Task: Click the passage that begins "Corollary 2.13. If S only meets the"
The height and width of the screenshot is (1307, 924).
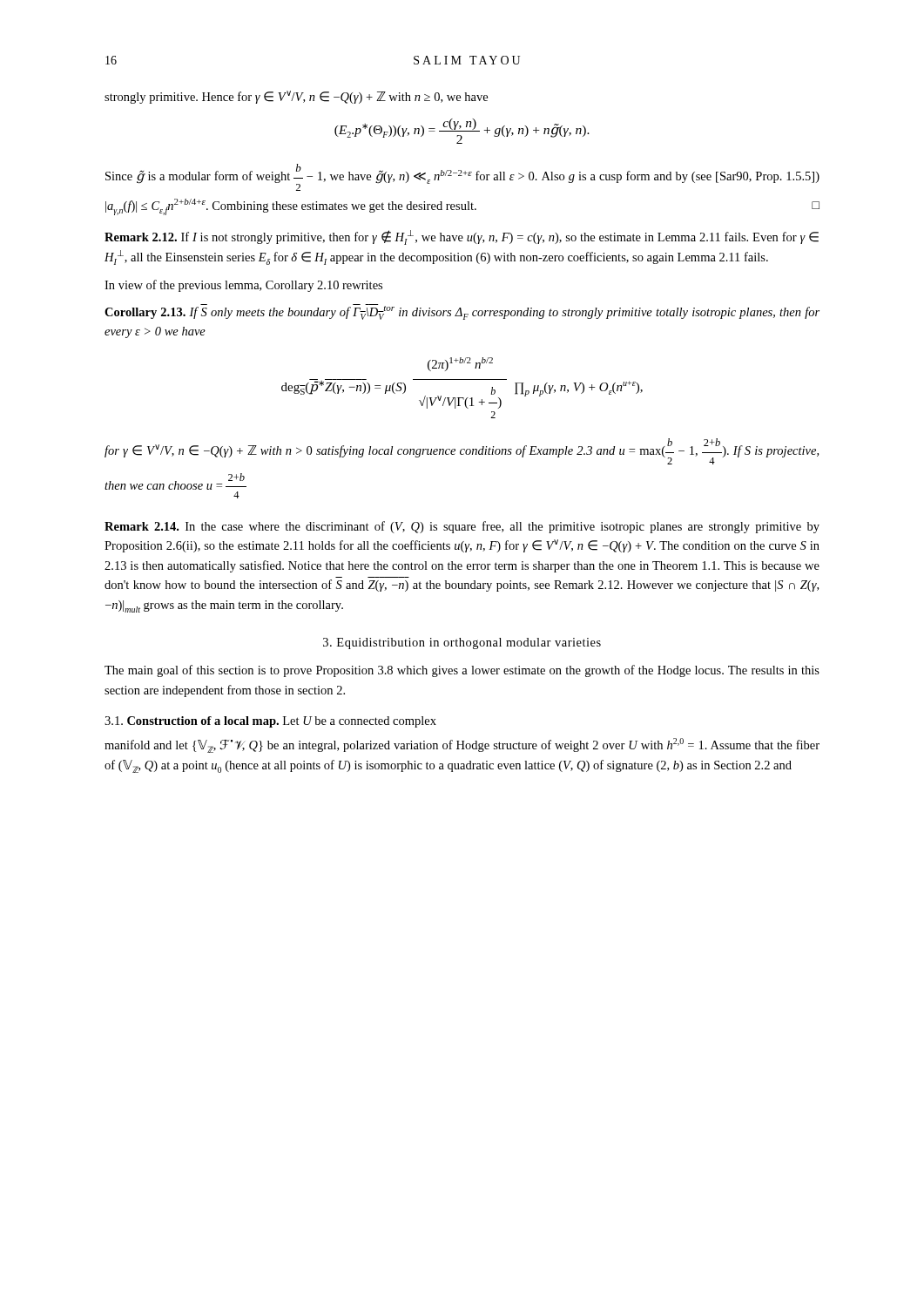Action: [x=462, y=322]
